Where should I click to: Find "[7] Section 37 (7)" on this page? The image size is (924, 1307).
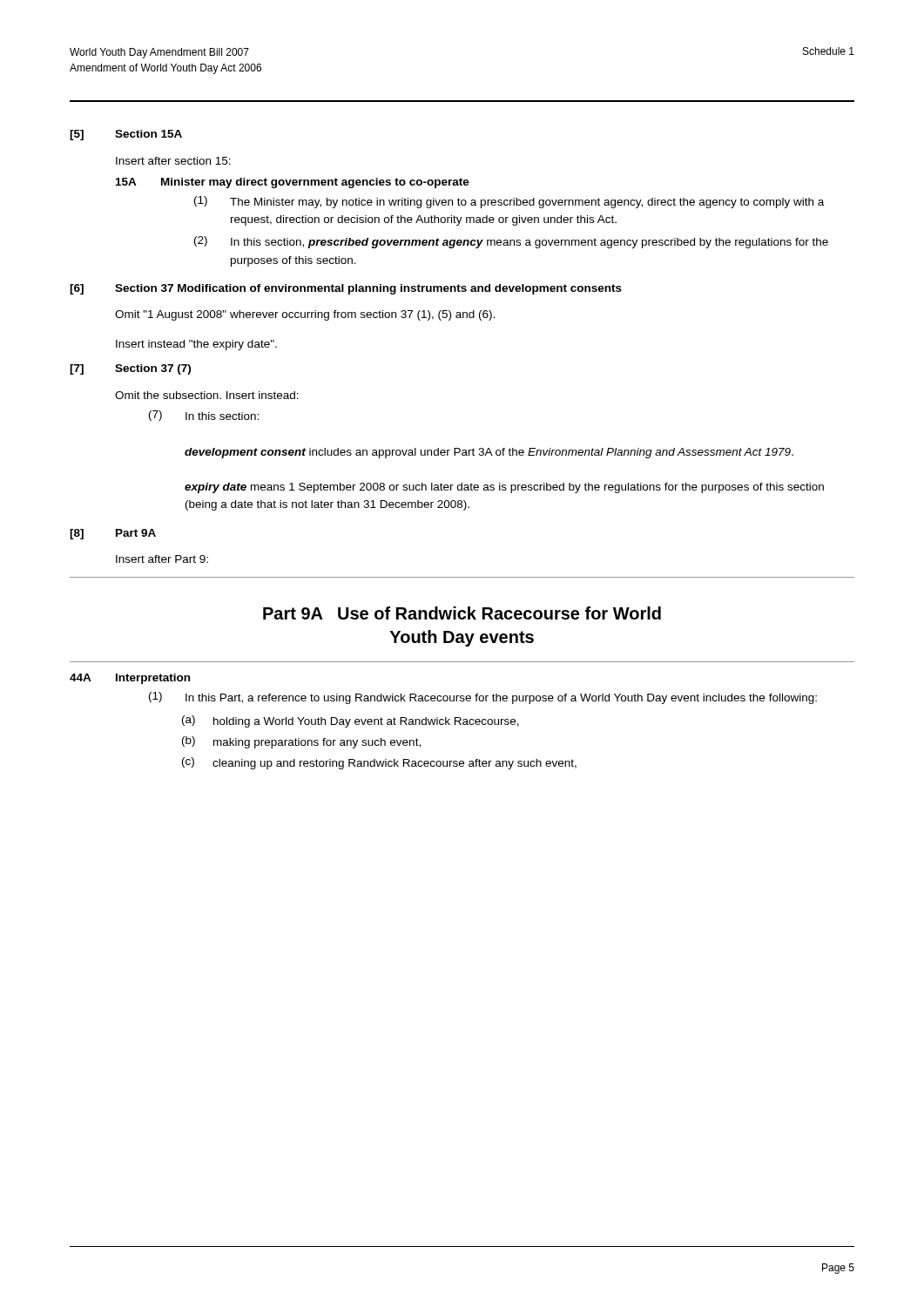pyautogui.click(x=130, y=369)
